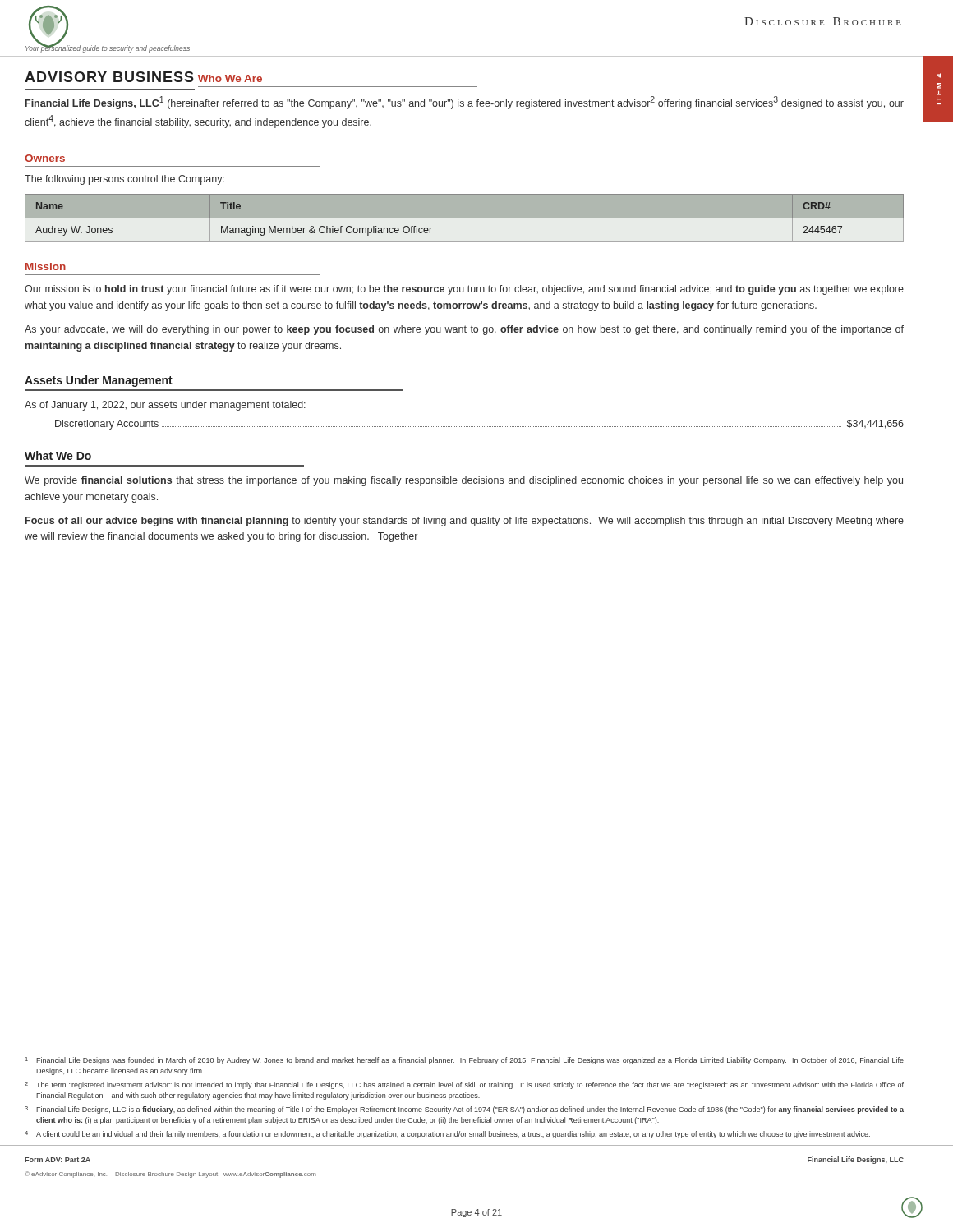Click on the text block that reads "As your advocate, we"

pyautogui.click(x=464, y=337)
